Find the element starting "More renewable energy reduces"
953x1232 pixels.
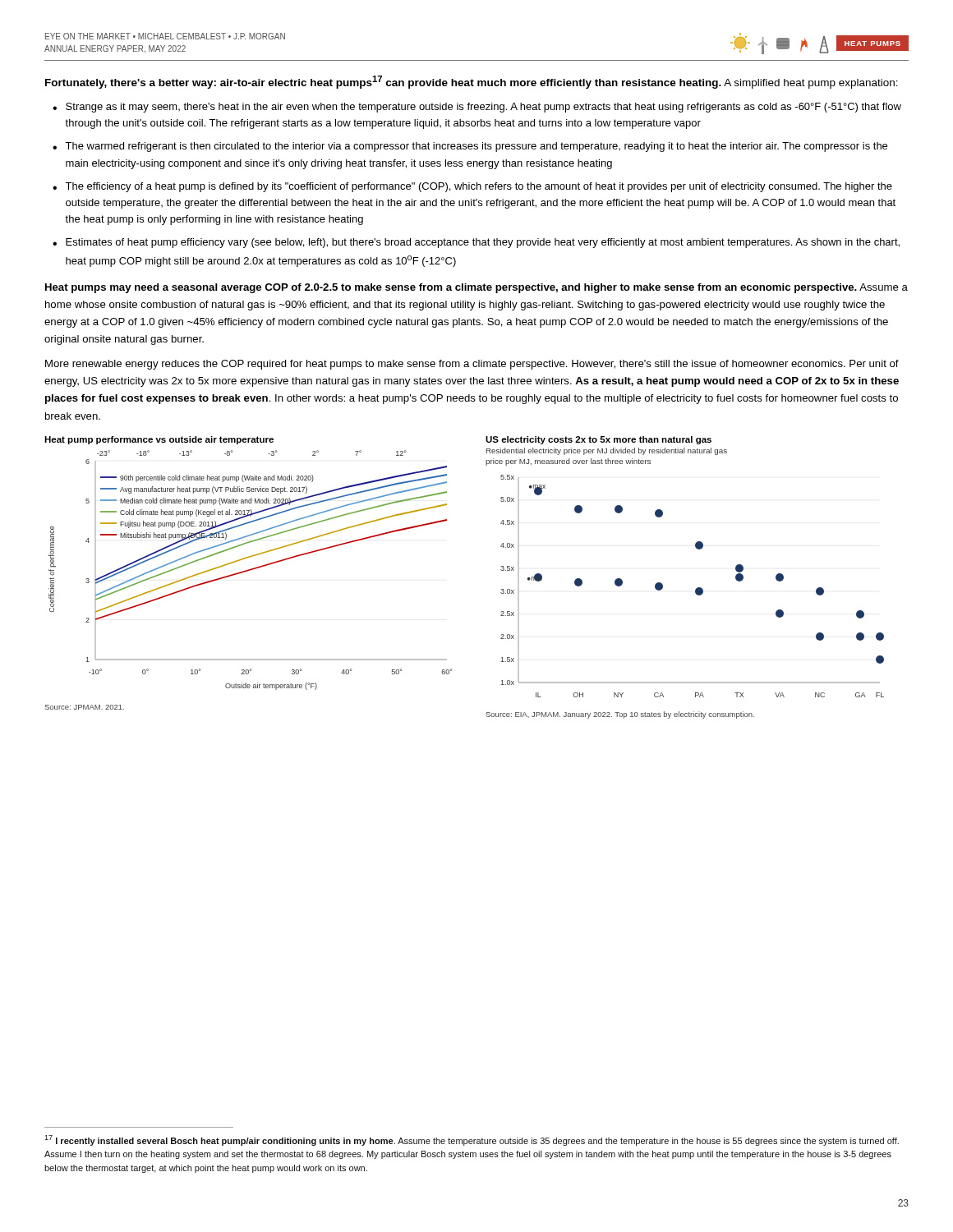click(x=472, y=390)
